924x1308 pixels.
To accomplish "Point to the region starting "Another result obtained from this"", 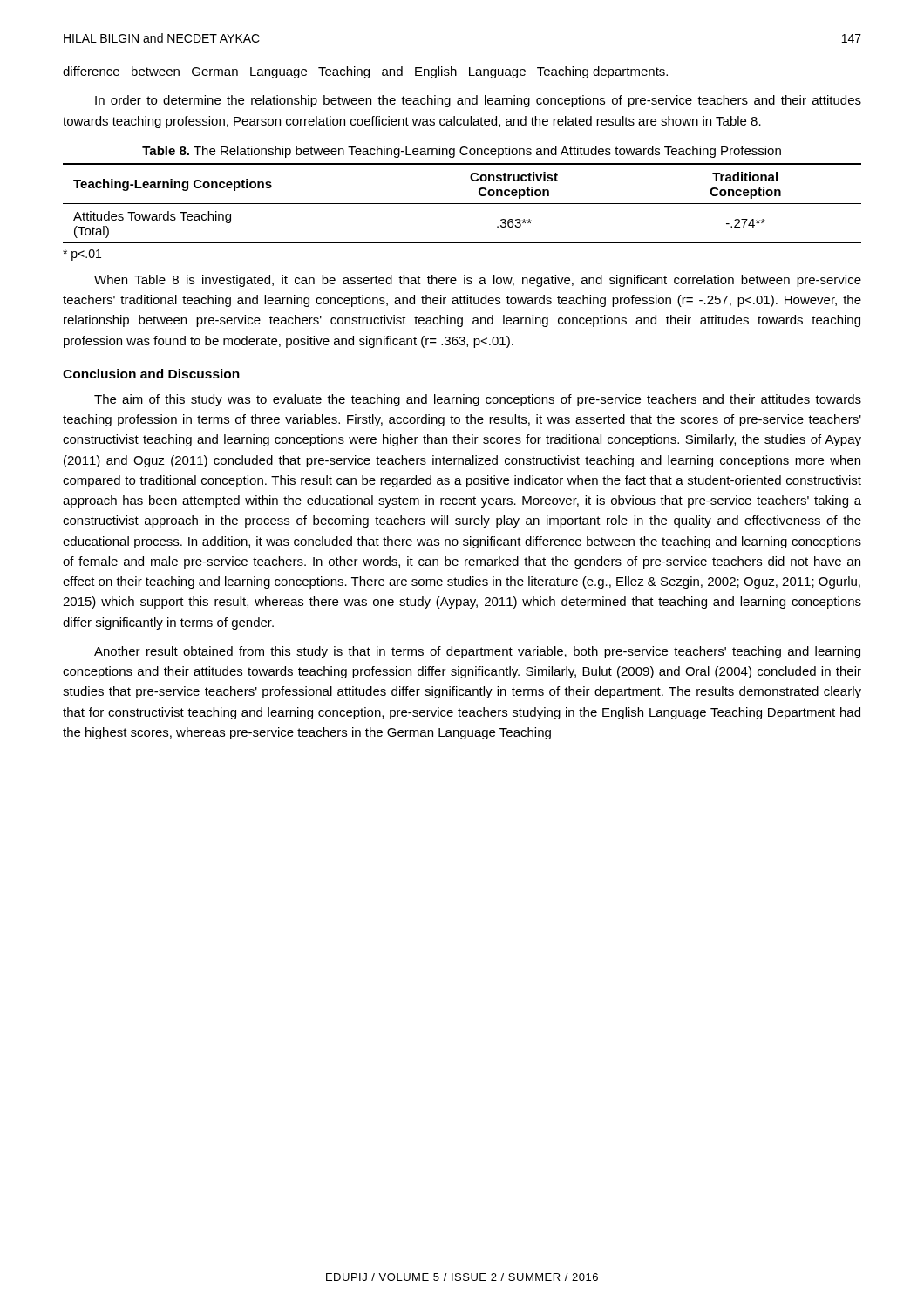I will coord(462,691).
